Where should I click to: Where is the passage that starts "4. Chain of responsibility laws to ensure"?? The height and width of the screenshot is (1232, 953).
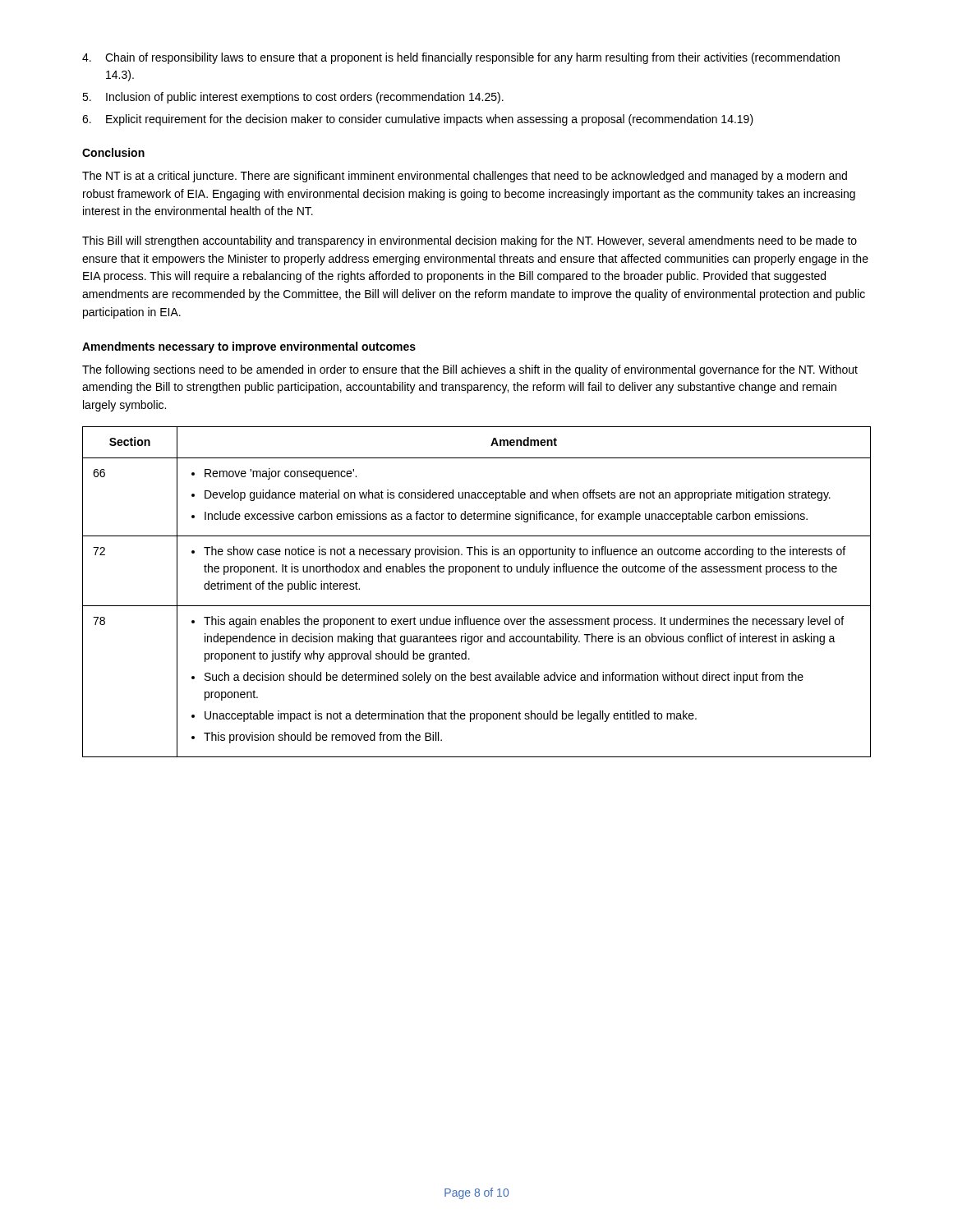click(x=476, y=67)
